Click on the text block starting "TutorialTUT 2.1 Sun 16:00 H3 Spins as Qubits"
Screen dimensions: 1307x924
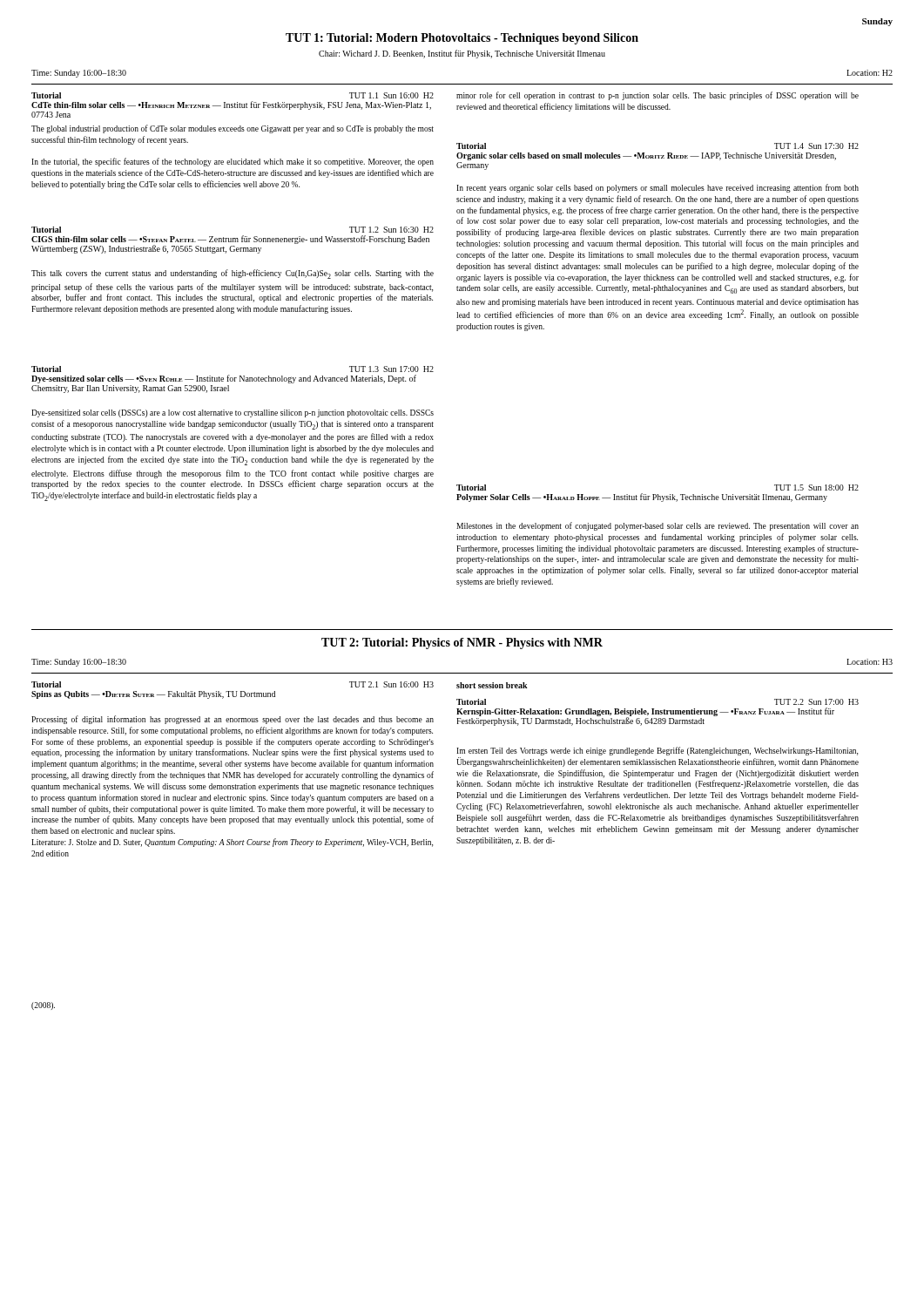click(233, 689)
